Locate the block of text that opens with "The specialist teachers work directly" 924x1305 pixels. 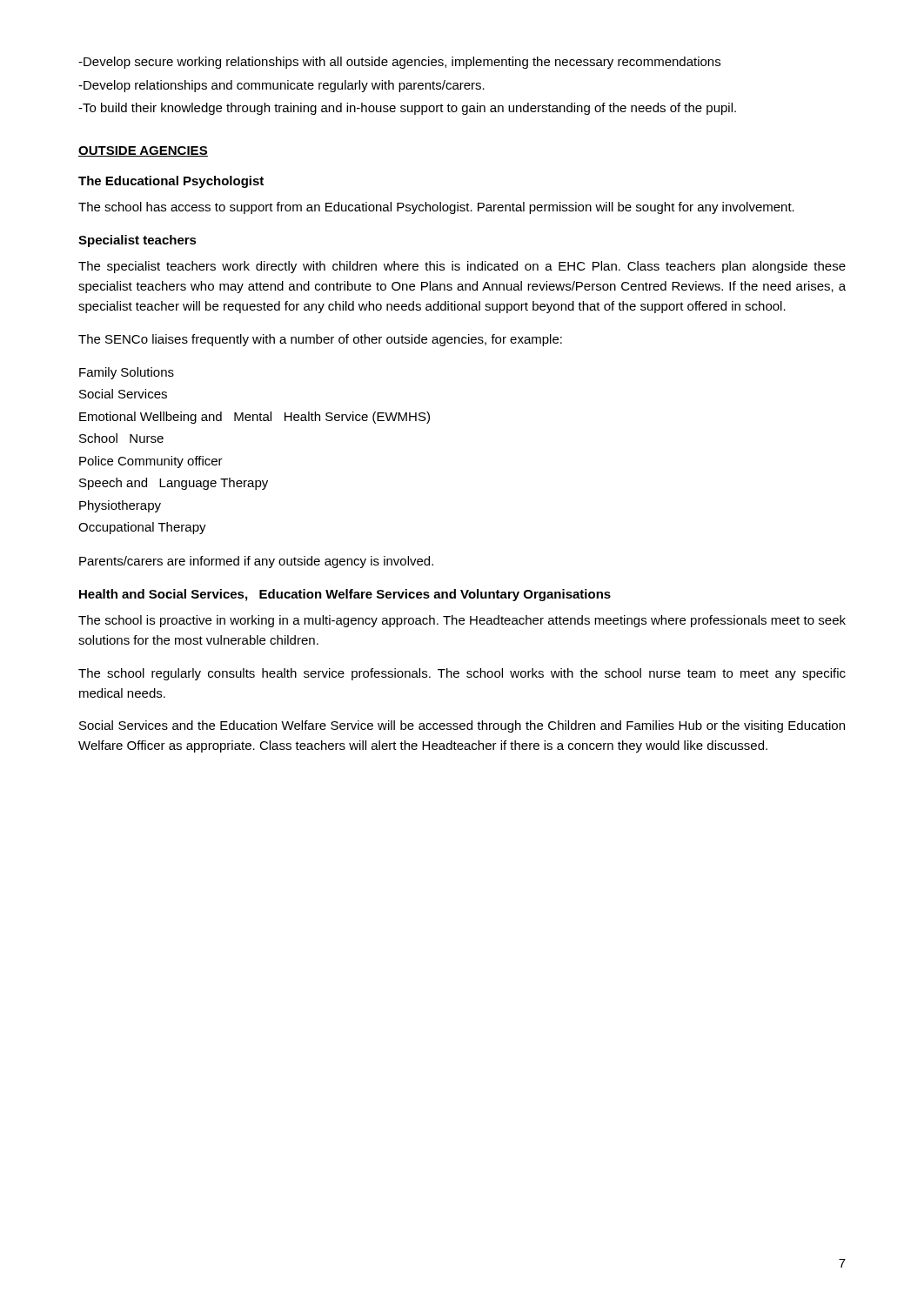[462, 286]
